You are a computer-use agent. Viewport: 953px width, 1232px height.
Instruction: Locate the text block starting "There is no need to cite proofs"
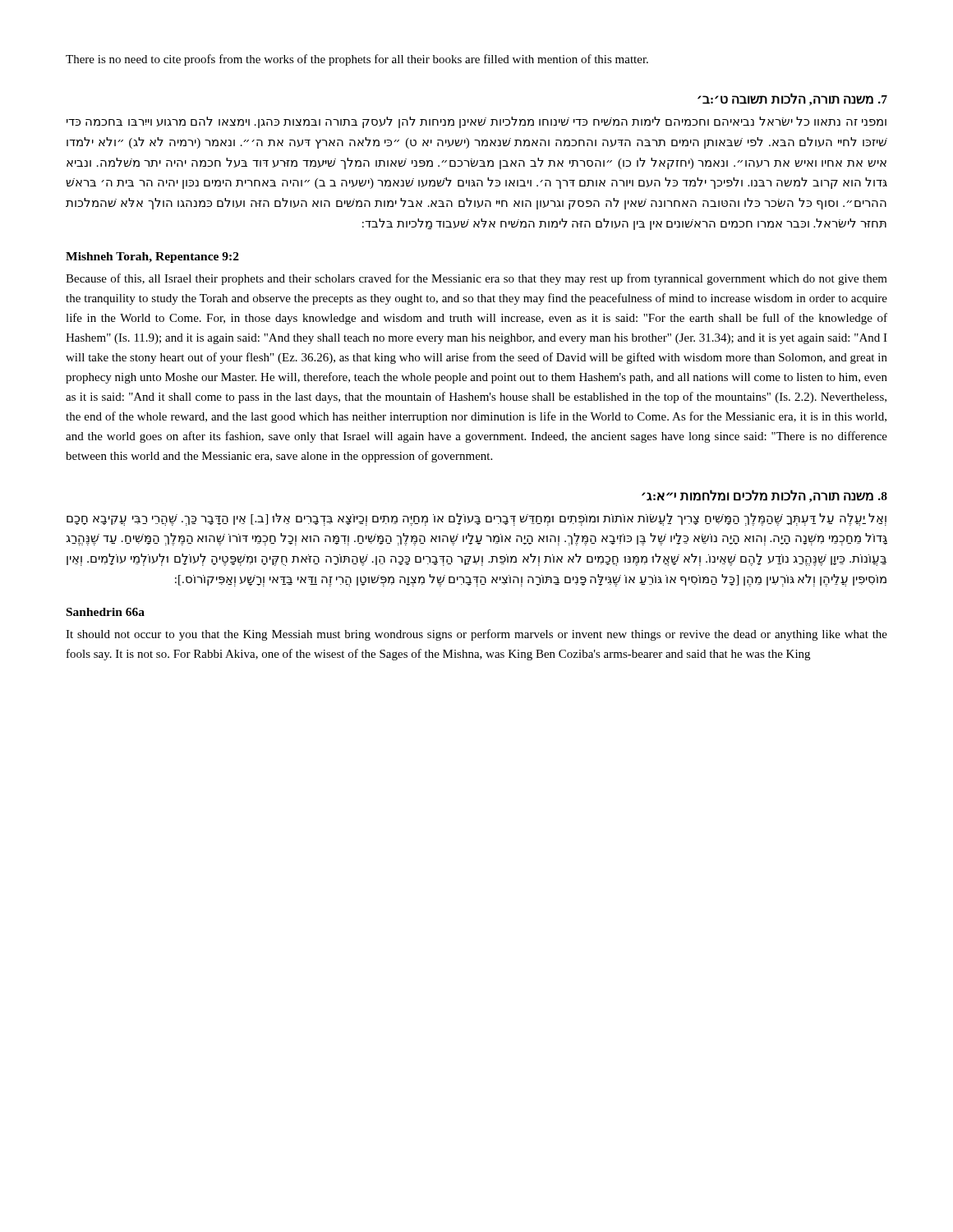pos(357,59)
